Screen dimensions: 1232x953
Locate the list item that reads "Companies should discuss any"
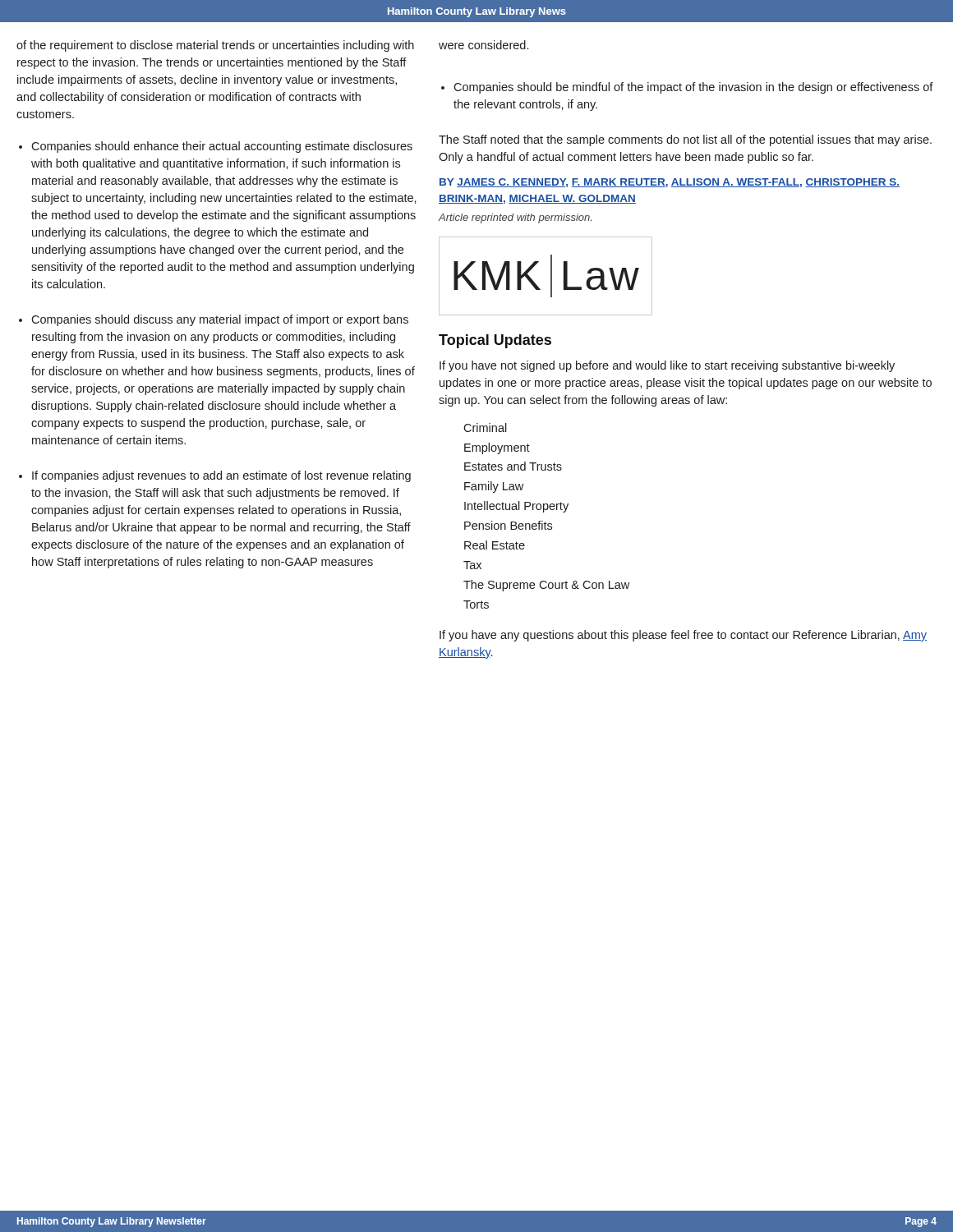coord(223,380)
